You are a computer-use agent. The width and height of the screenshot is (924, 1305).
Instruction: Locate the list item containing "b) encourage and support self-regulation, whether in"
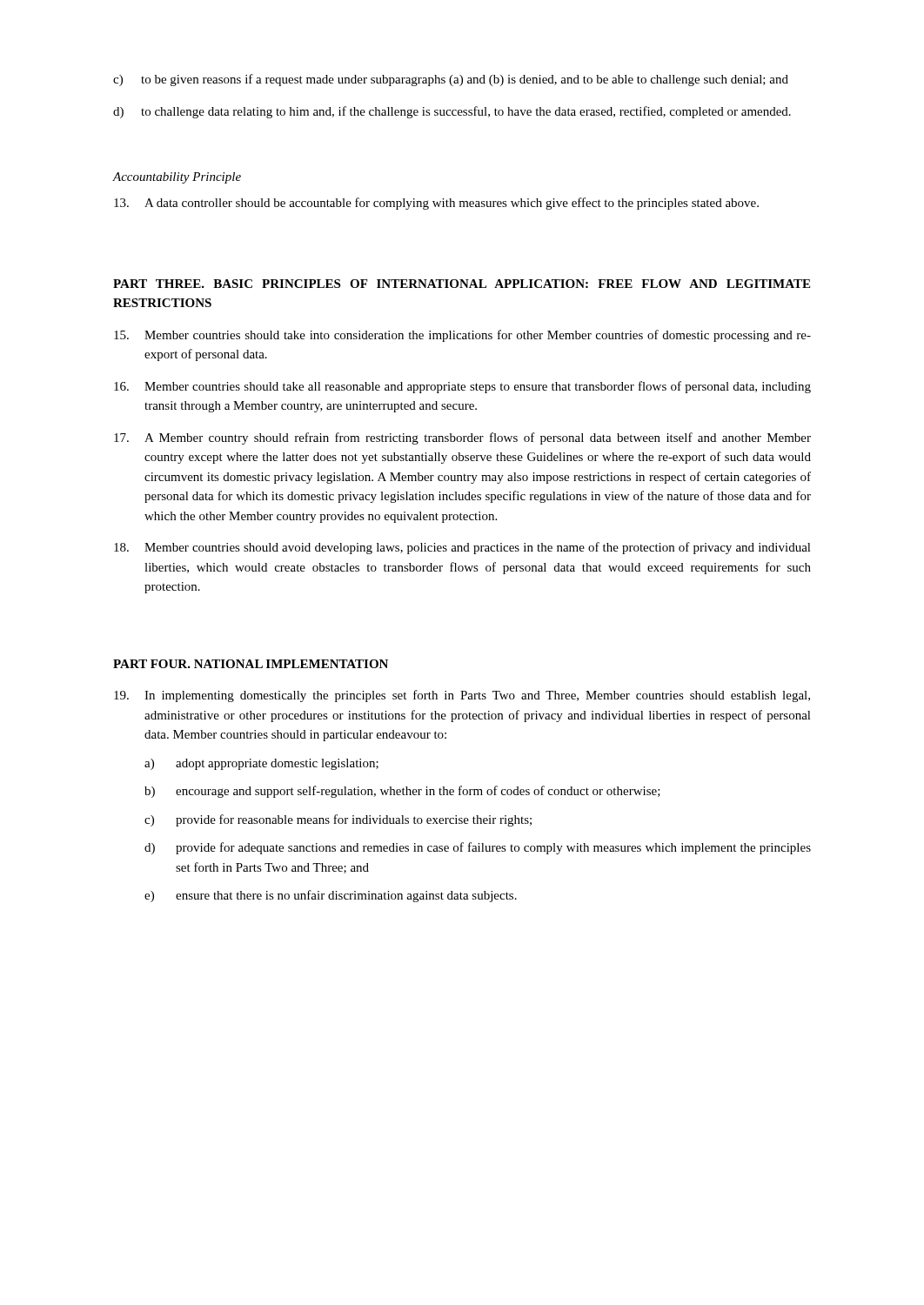click(x=478, y=791)
